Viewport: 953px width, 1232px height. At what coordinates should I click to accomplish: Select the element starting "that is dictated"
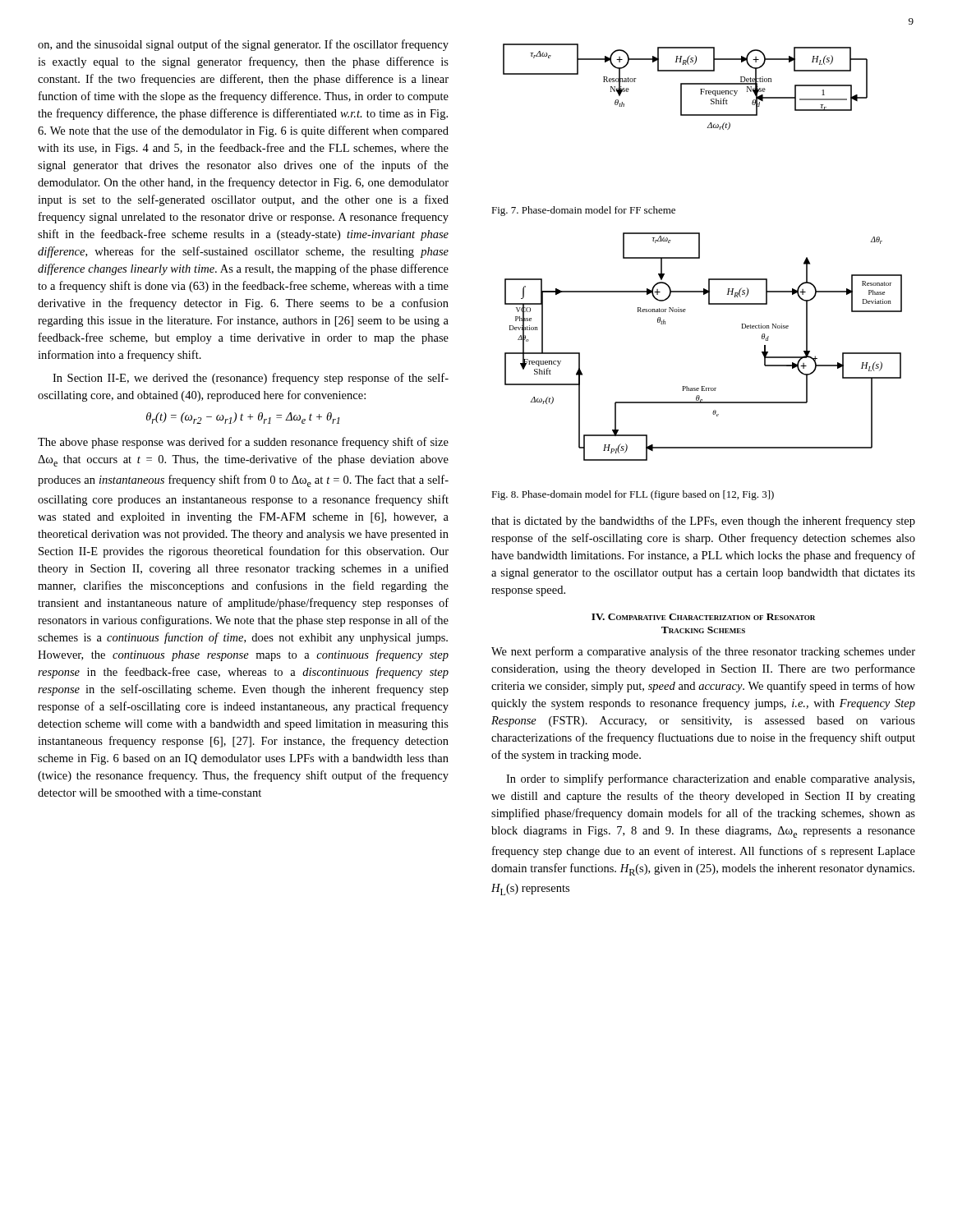(x=703, y=556)
